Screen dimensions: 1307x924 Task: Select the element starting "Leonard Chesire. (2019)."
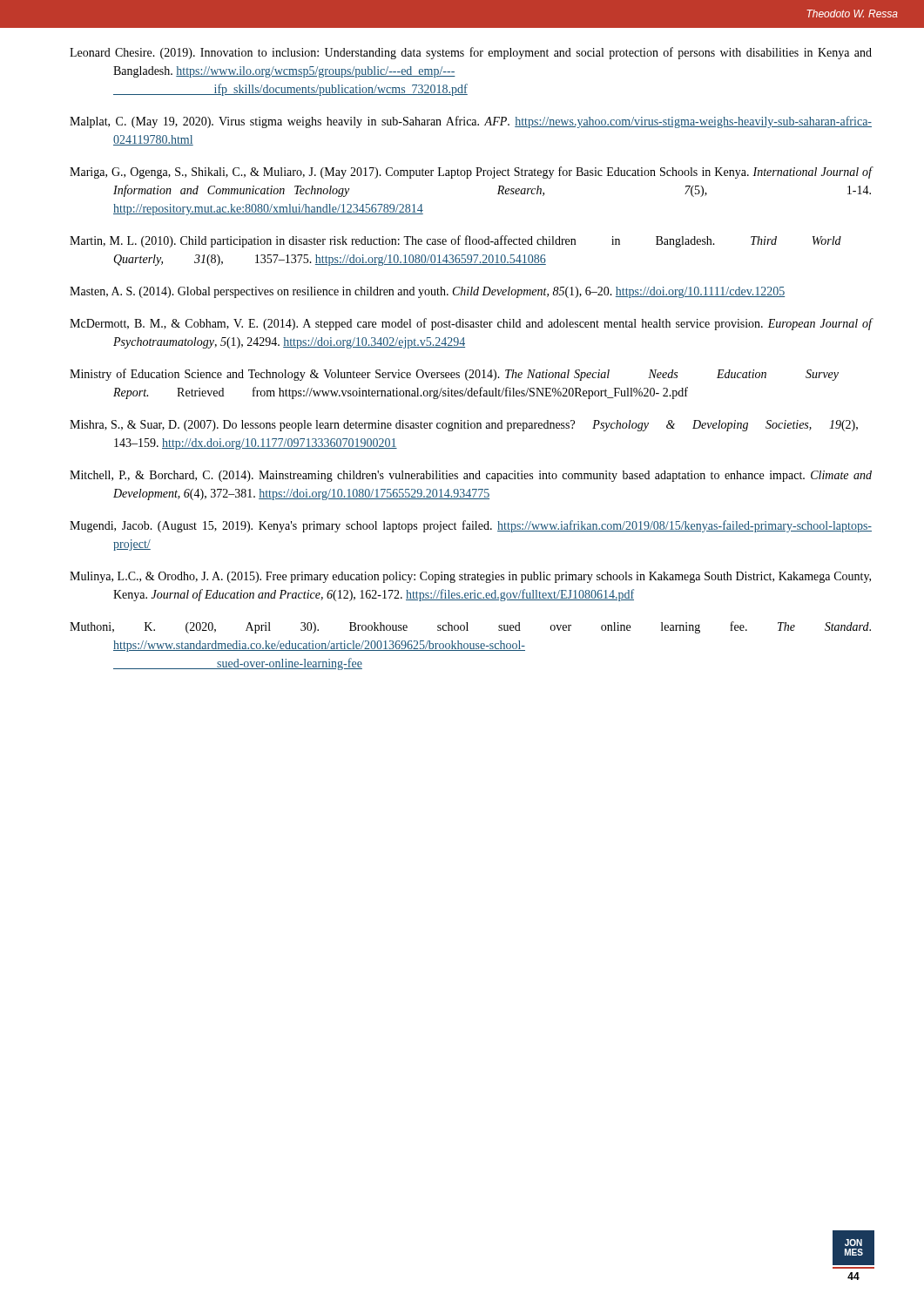coord(471,53)
